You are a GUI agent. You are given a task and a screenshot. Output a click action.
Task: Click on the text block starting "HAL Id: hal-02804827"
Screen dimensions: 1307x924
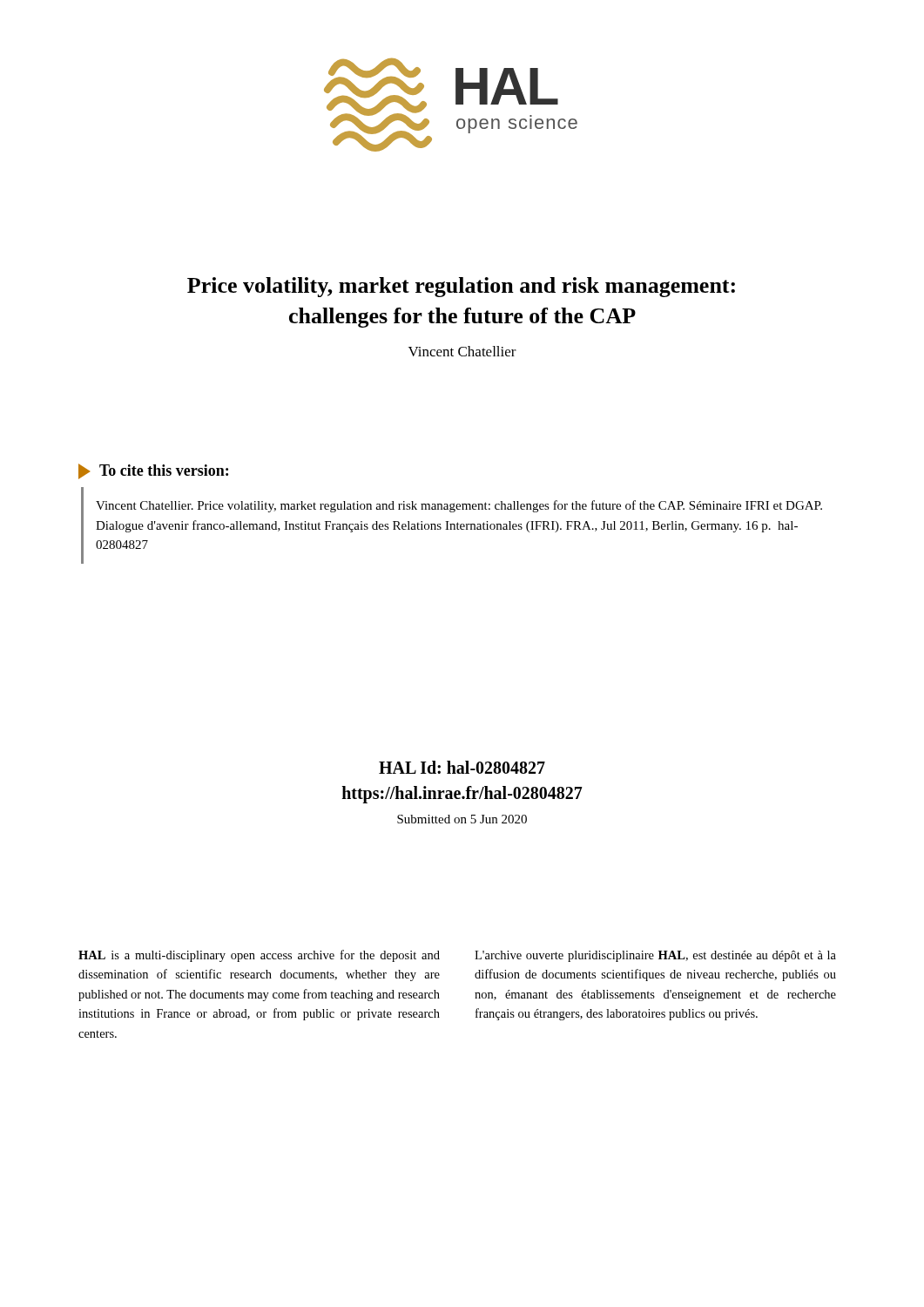tap(462, 792)
